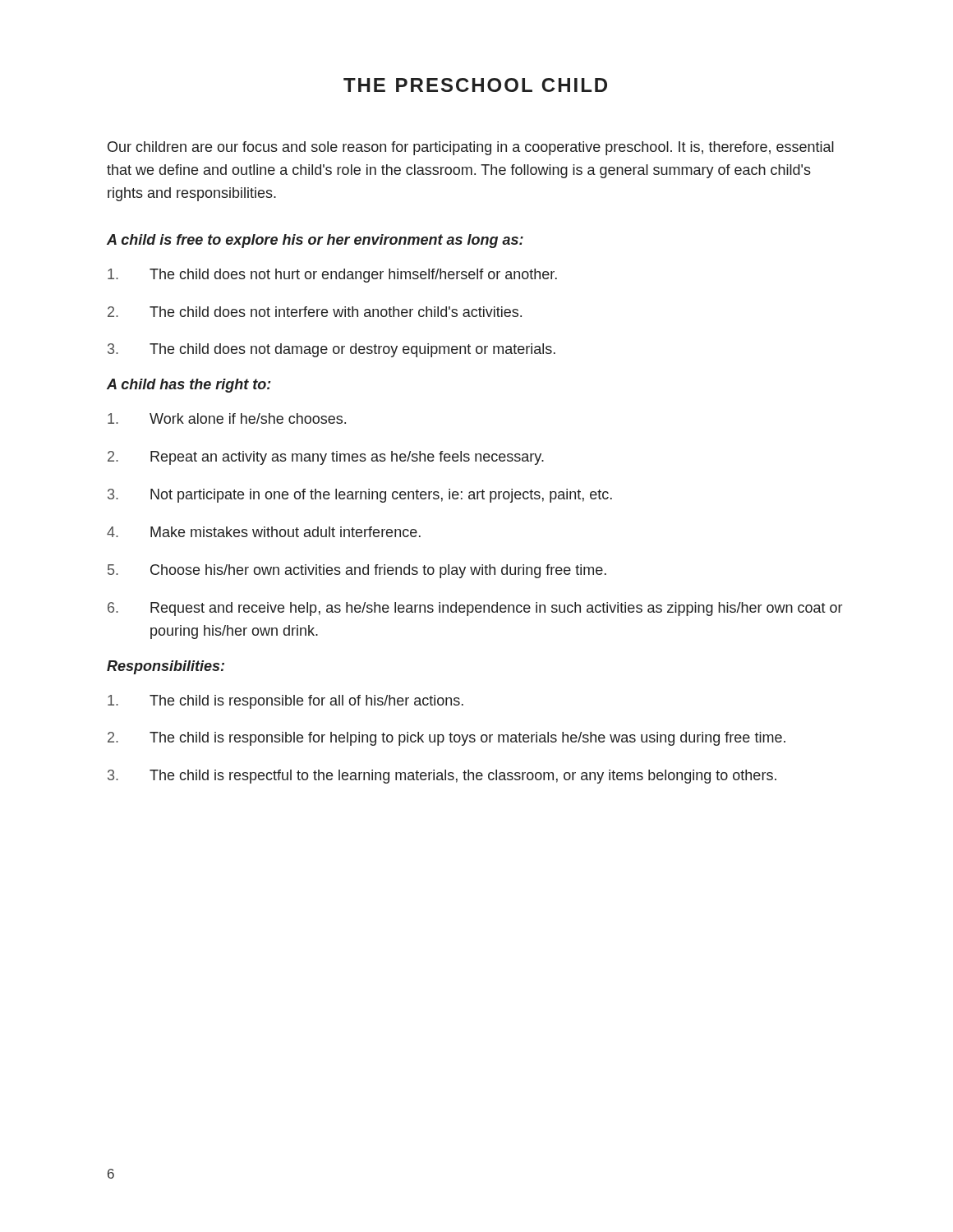Image resolution: width=953 pixels, height=1232 pixels.
Task: Select the element starting "2. Repeat an"
Action: tap(476, 458)
